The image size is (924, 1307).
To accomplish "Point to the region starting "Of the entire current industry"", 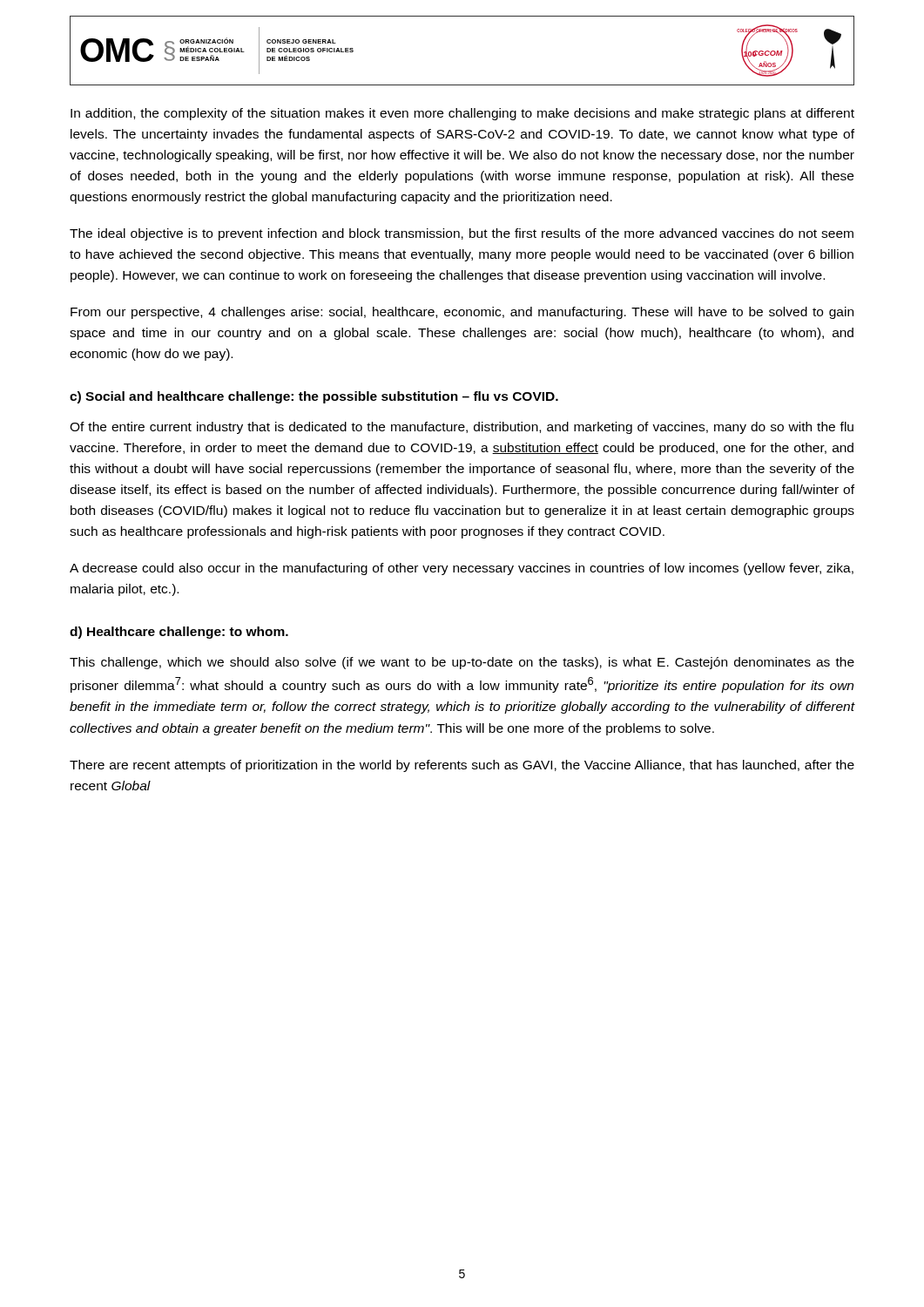I will (x=462, y=479).
